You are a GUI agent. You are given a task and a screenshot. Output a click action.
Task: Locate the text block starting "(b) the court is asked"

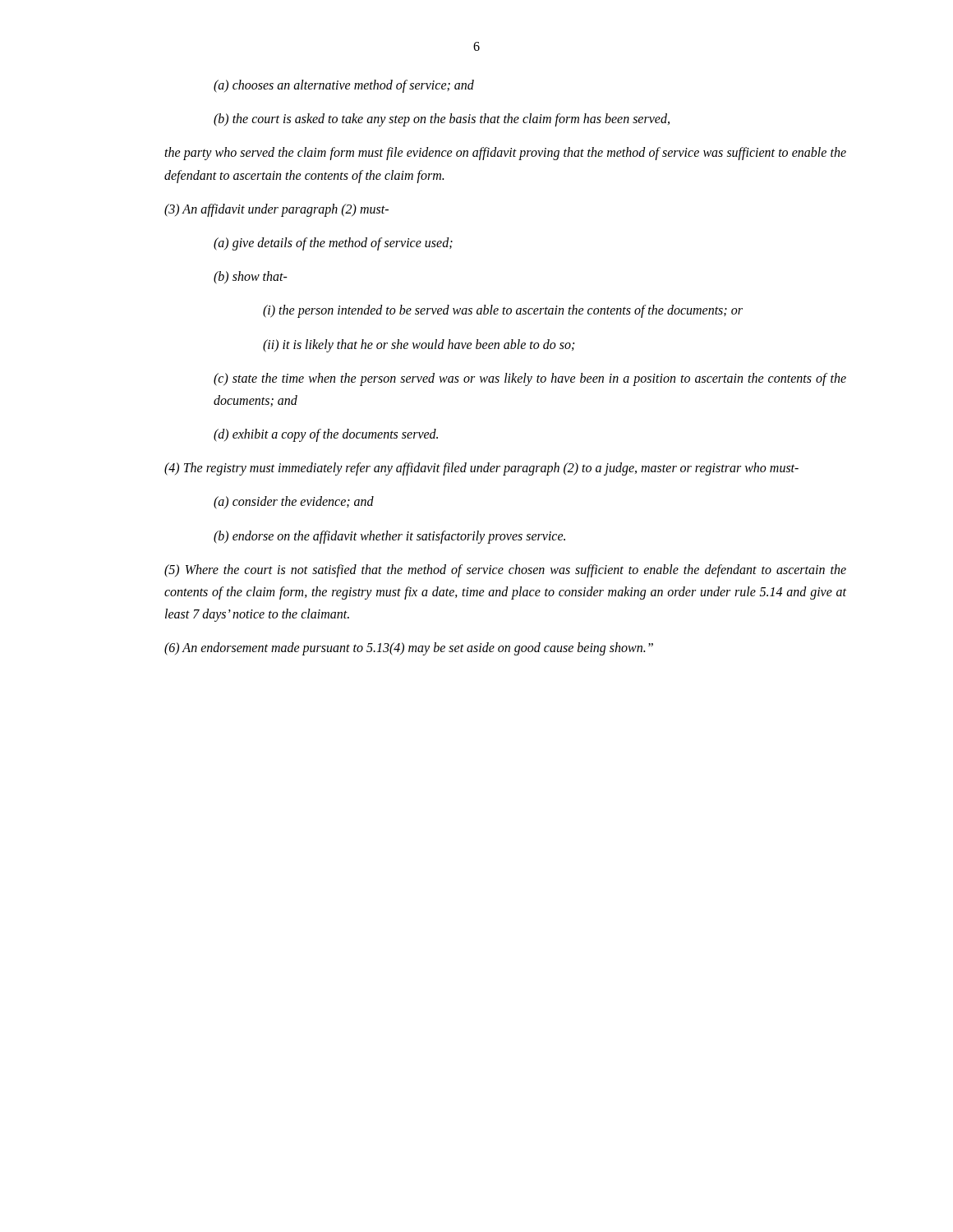click(x=442, y=119)
